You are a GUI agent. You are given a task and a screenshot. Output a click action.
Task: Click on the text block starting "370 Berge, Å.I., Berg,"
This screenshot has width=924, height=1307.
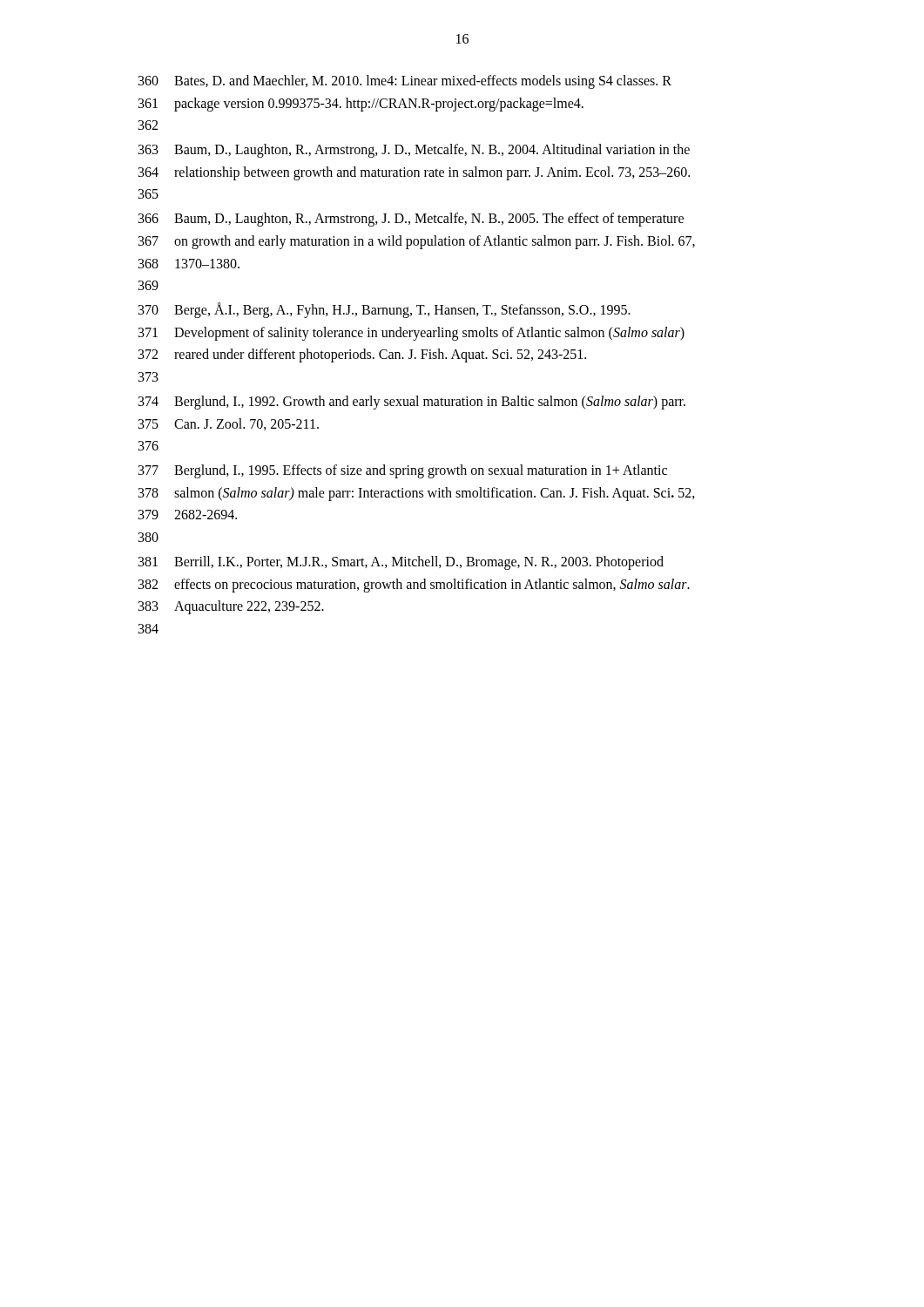(x=475, y=333)
